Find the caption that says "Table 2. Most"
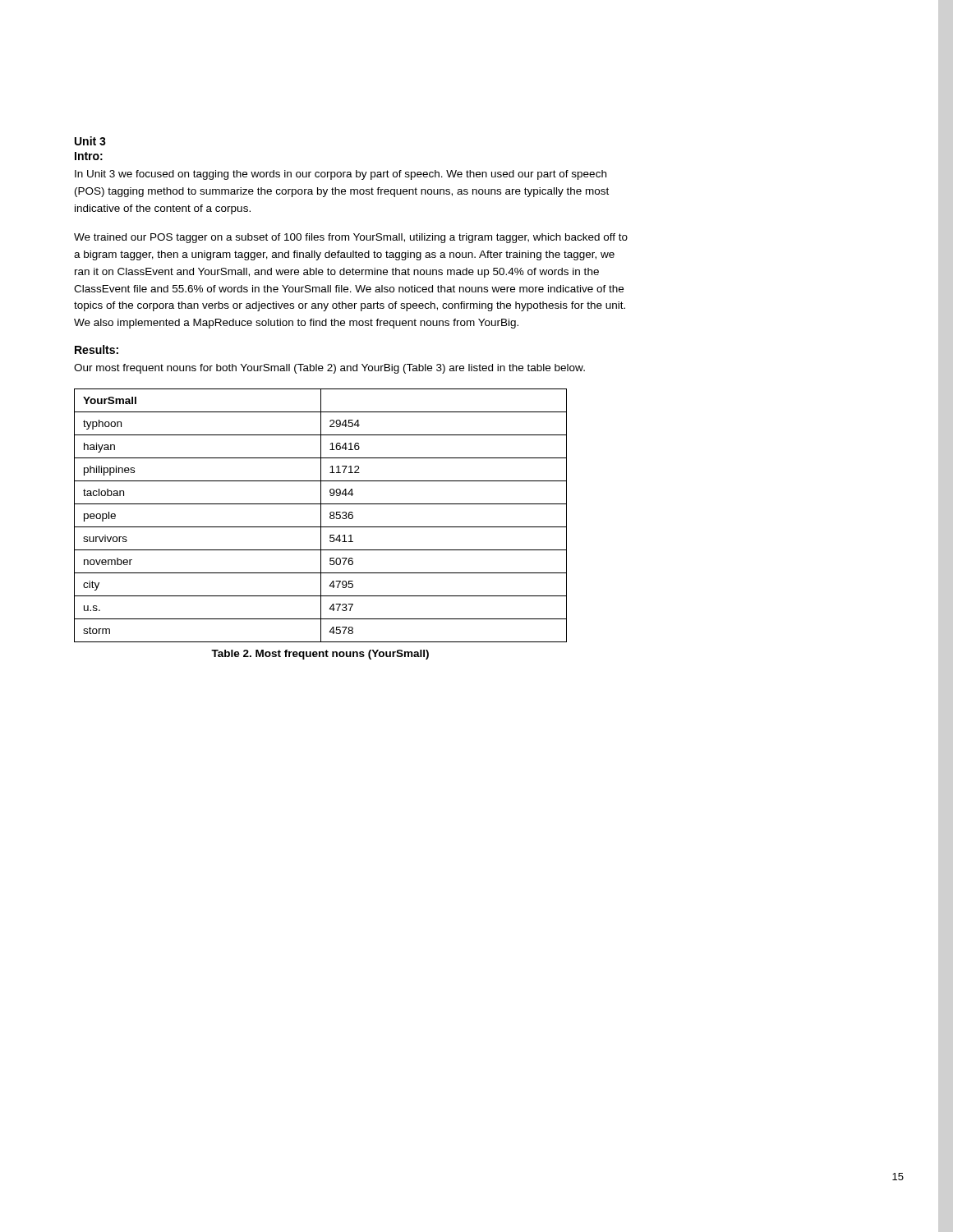 tap(320, 654)
